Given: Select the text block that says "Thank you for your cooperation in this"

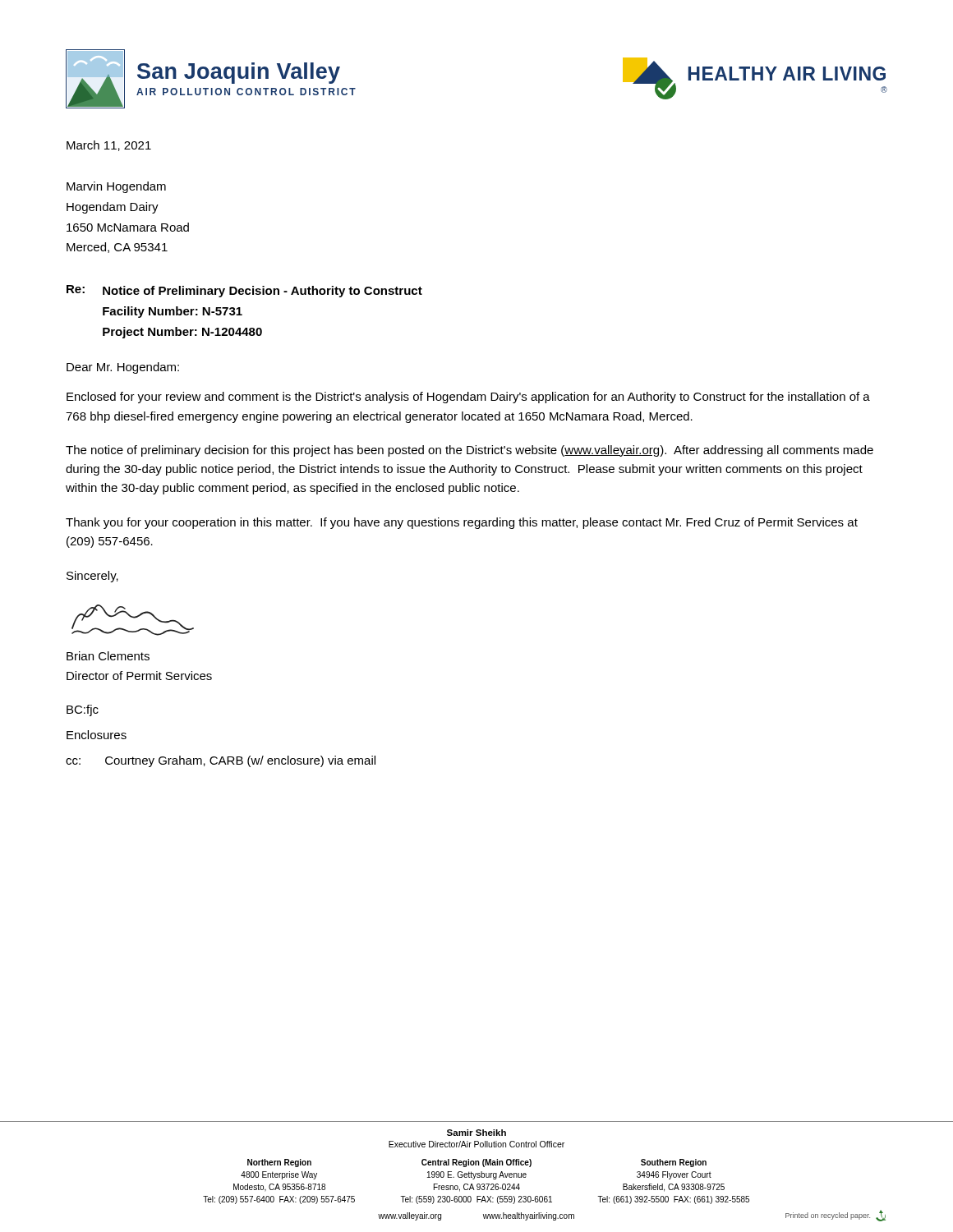Looking at the screenshot, I should click(x=462, y=531).
